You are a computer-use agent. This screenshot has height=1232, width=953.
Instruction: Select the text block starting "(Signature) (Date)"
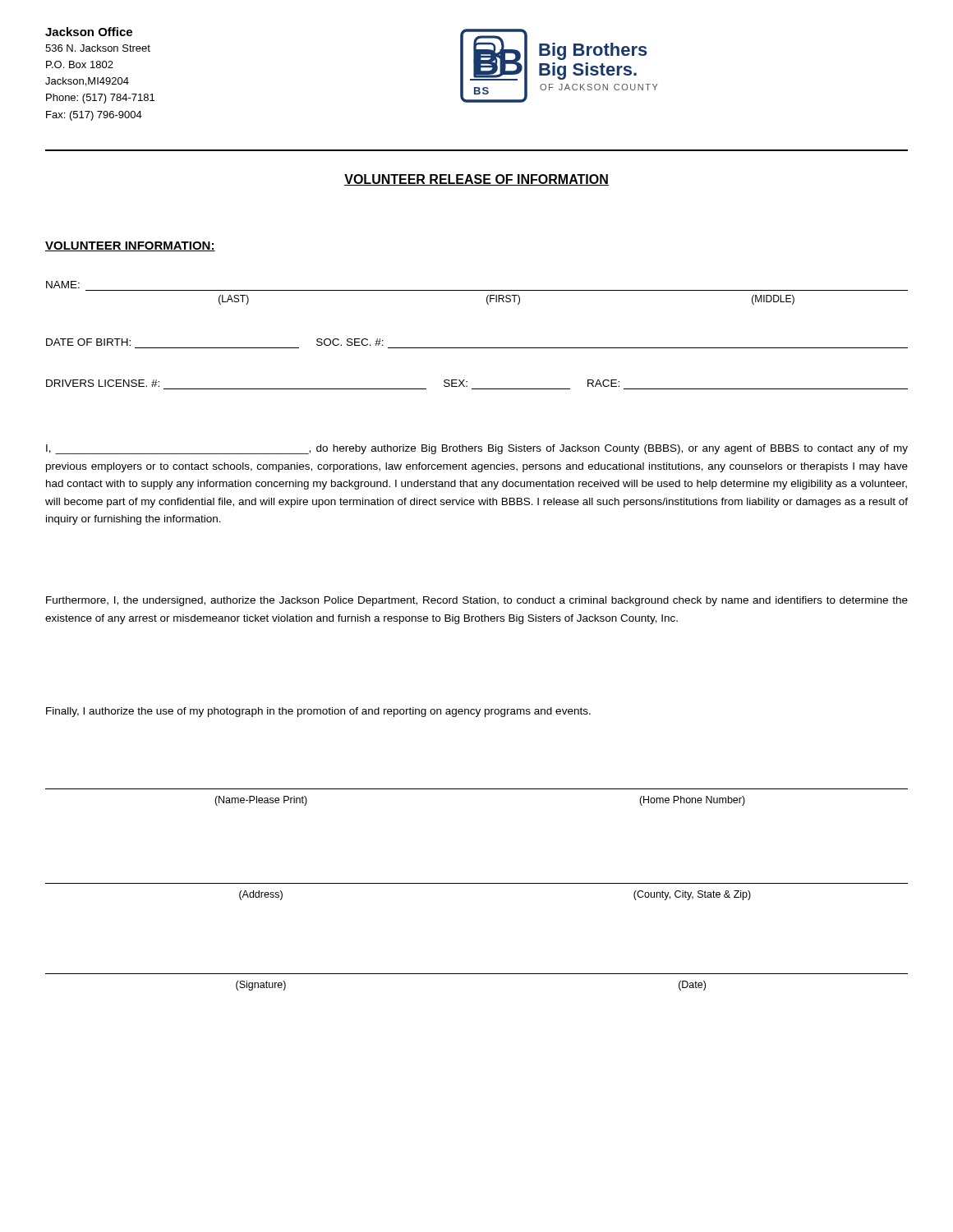476,982
